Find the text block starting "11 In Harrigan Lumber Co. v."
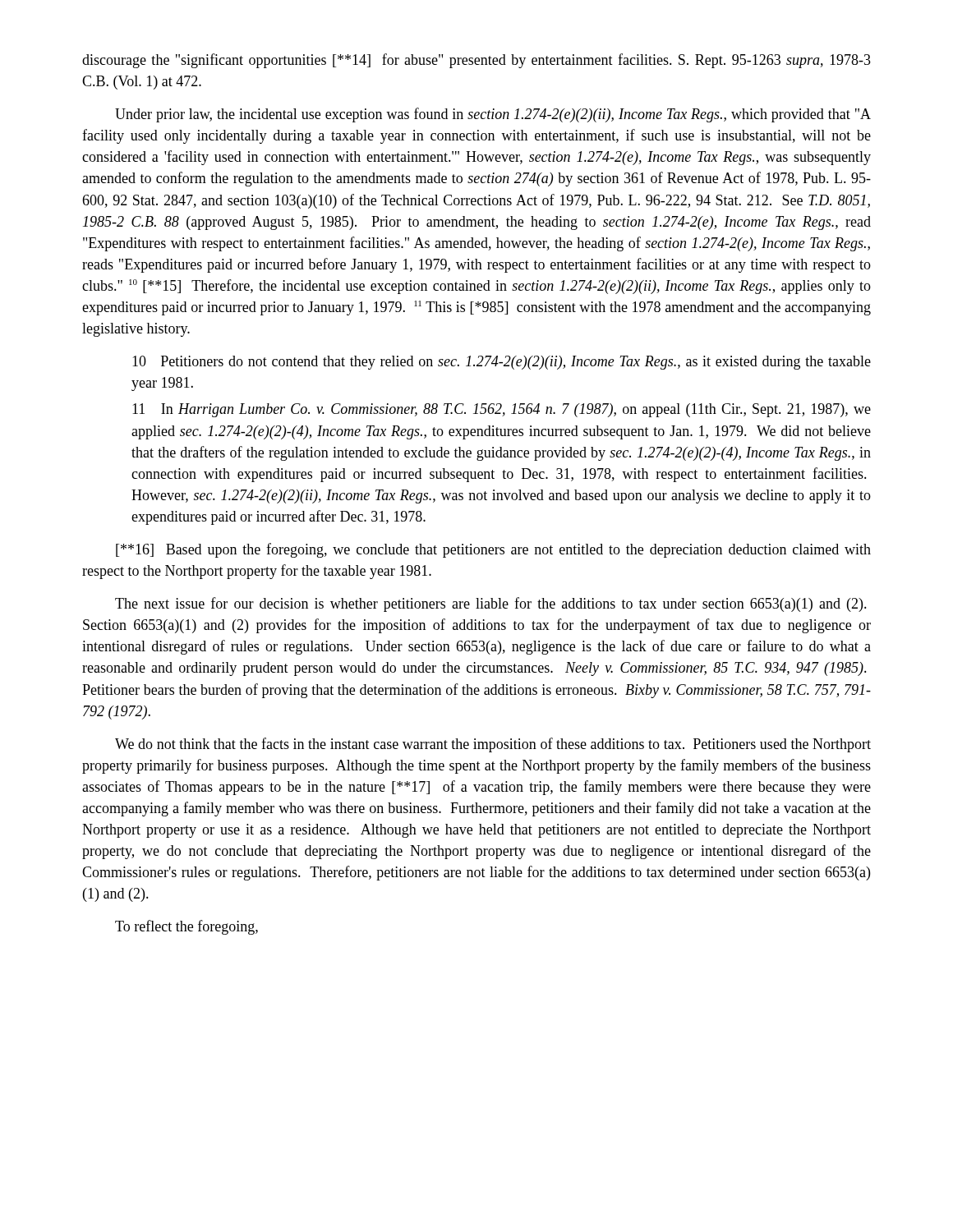953x1232 pixels. tap(501, 463)
